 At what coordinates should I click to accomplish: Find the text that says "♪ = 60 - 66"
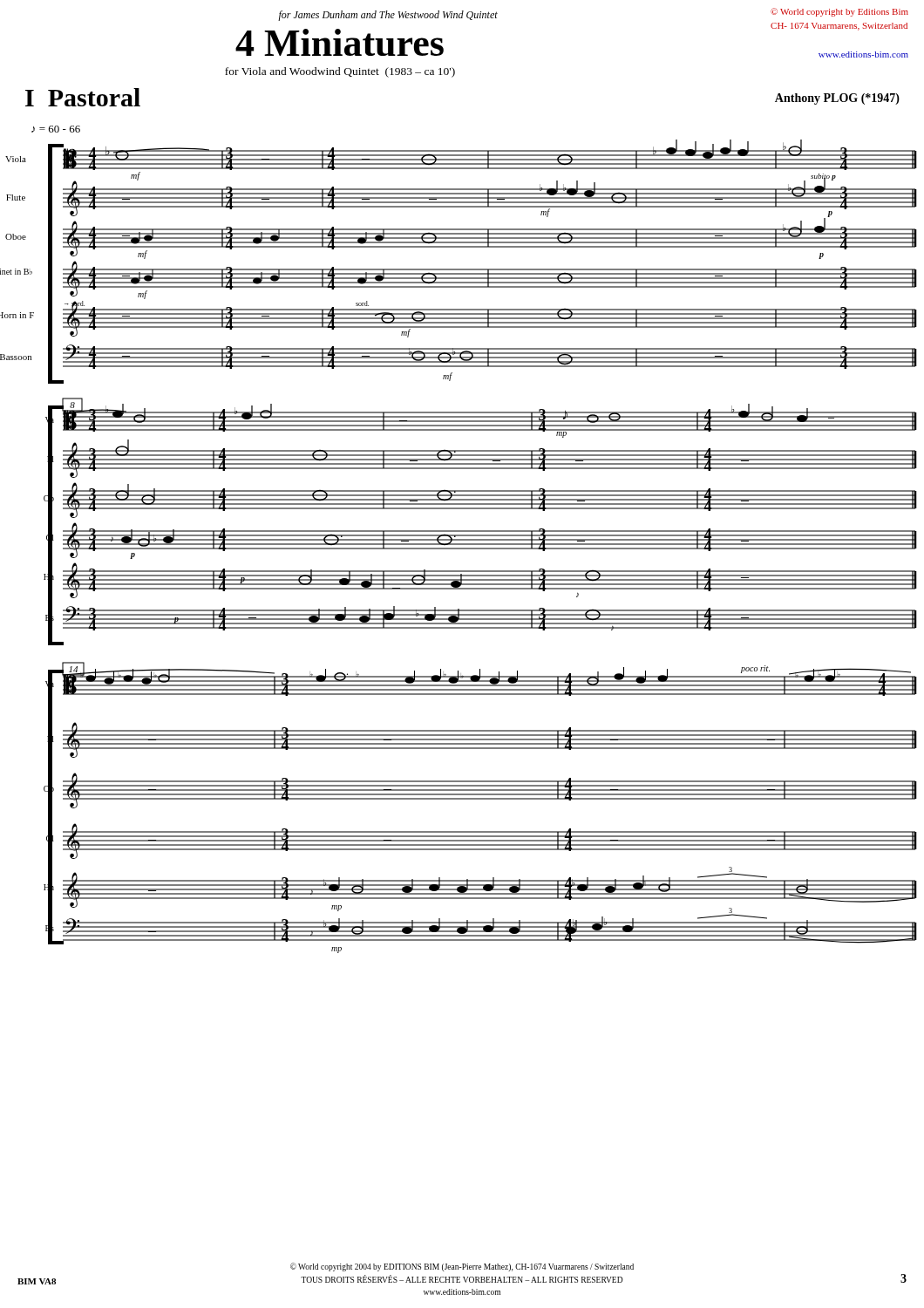click(x=55, y=129)
